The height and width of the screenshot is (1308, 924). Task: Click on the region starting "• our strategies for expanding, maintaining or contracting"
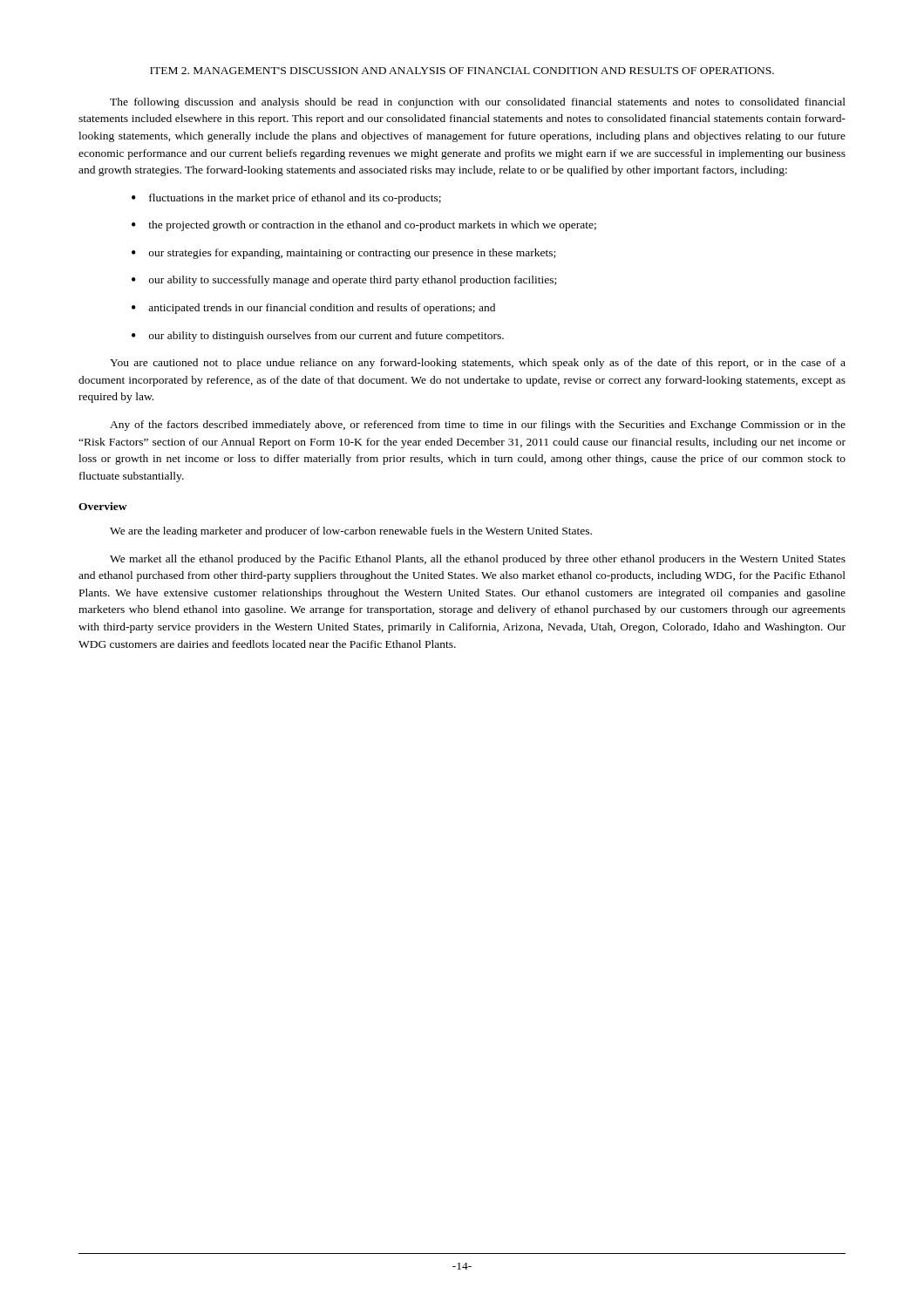tap(488, 253)
